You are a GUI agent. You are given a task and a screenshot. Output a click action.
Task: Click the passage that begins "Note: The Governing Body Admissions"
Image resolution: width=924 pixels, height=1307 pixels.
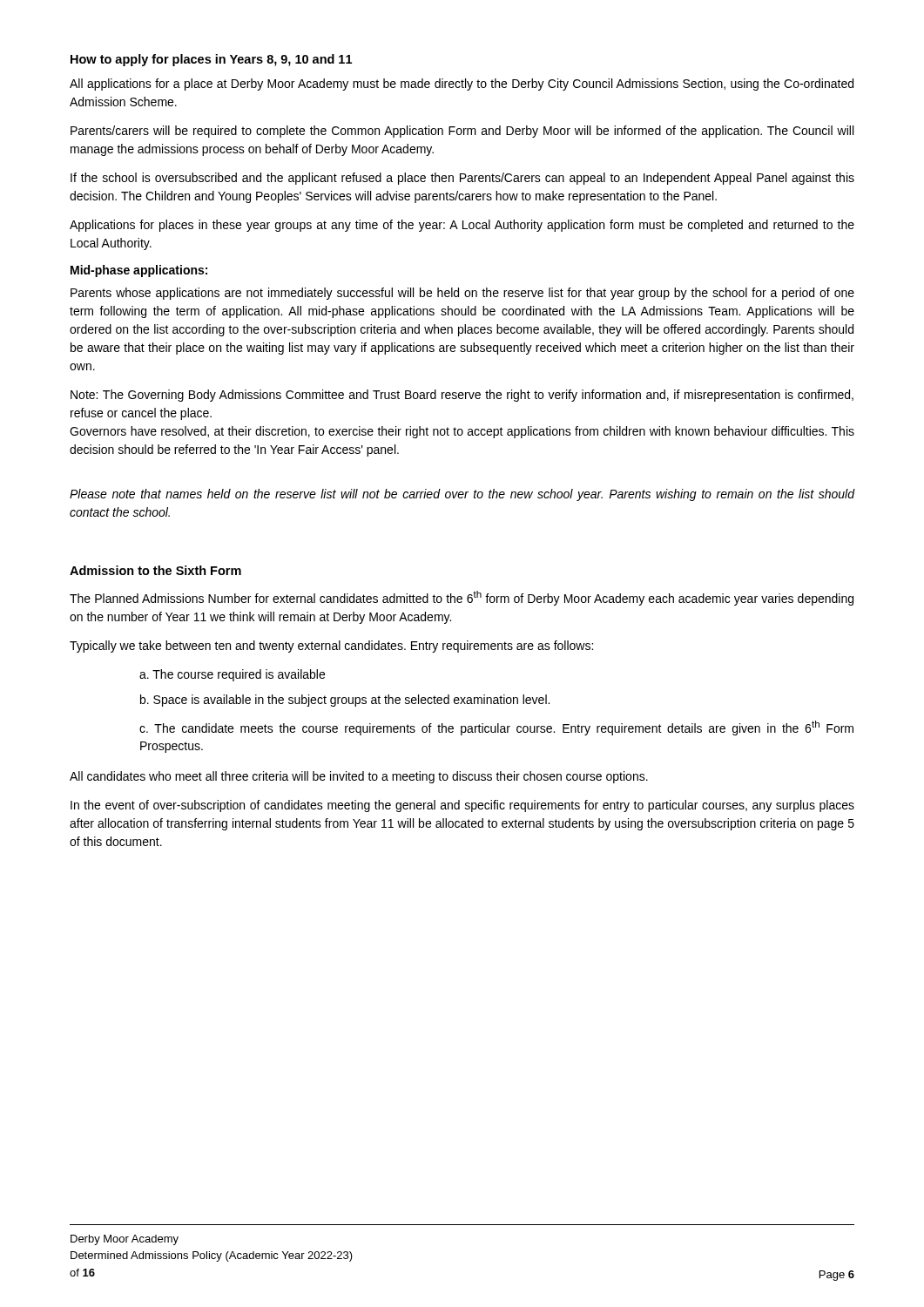point(462,422)
